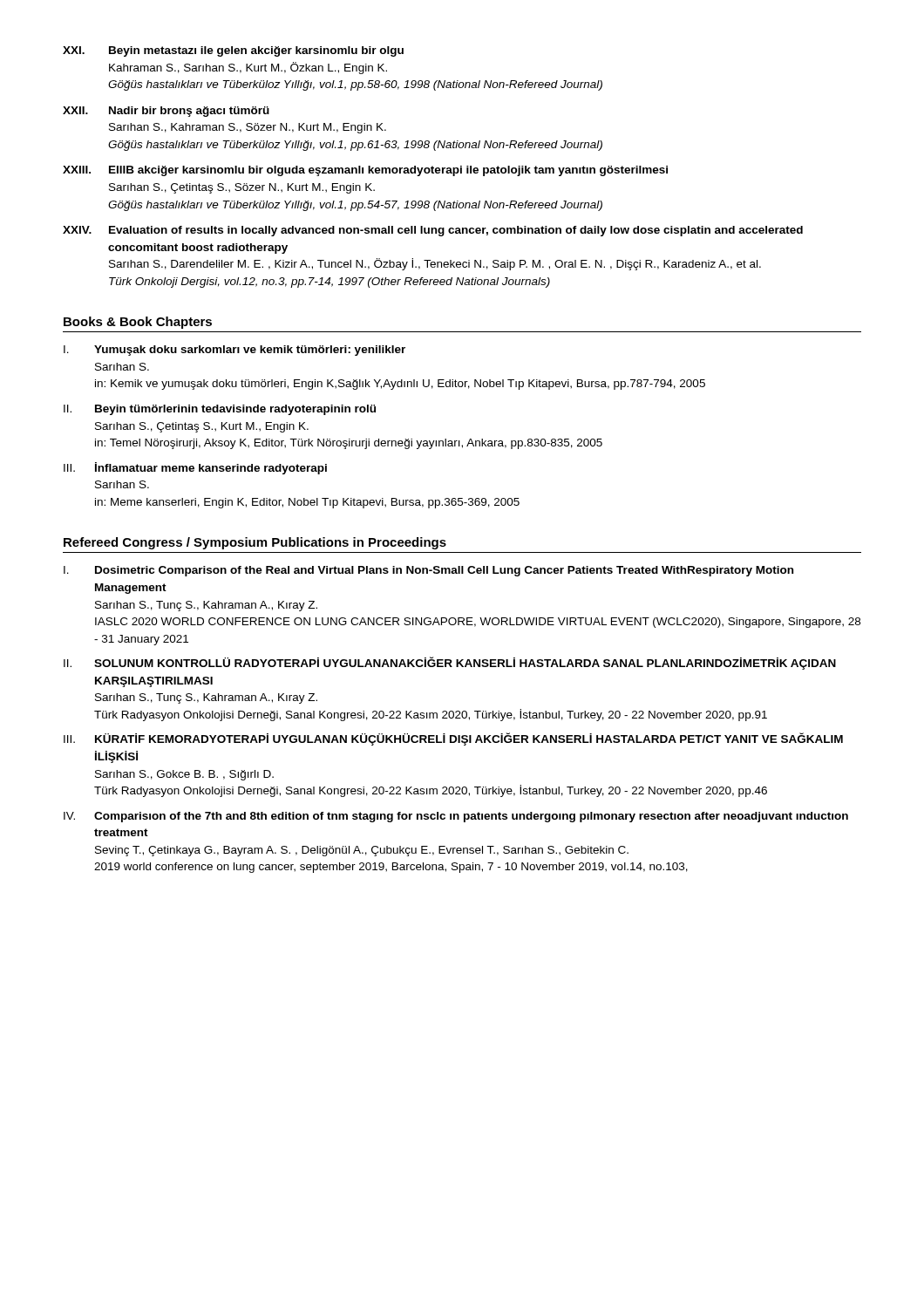Navigate to the block starting "XXI. Beyin metastazı ile gelen akciğer karsinomlu bir"

[x=233, y=51]
